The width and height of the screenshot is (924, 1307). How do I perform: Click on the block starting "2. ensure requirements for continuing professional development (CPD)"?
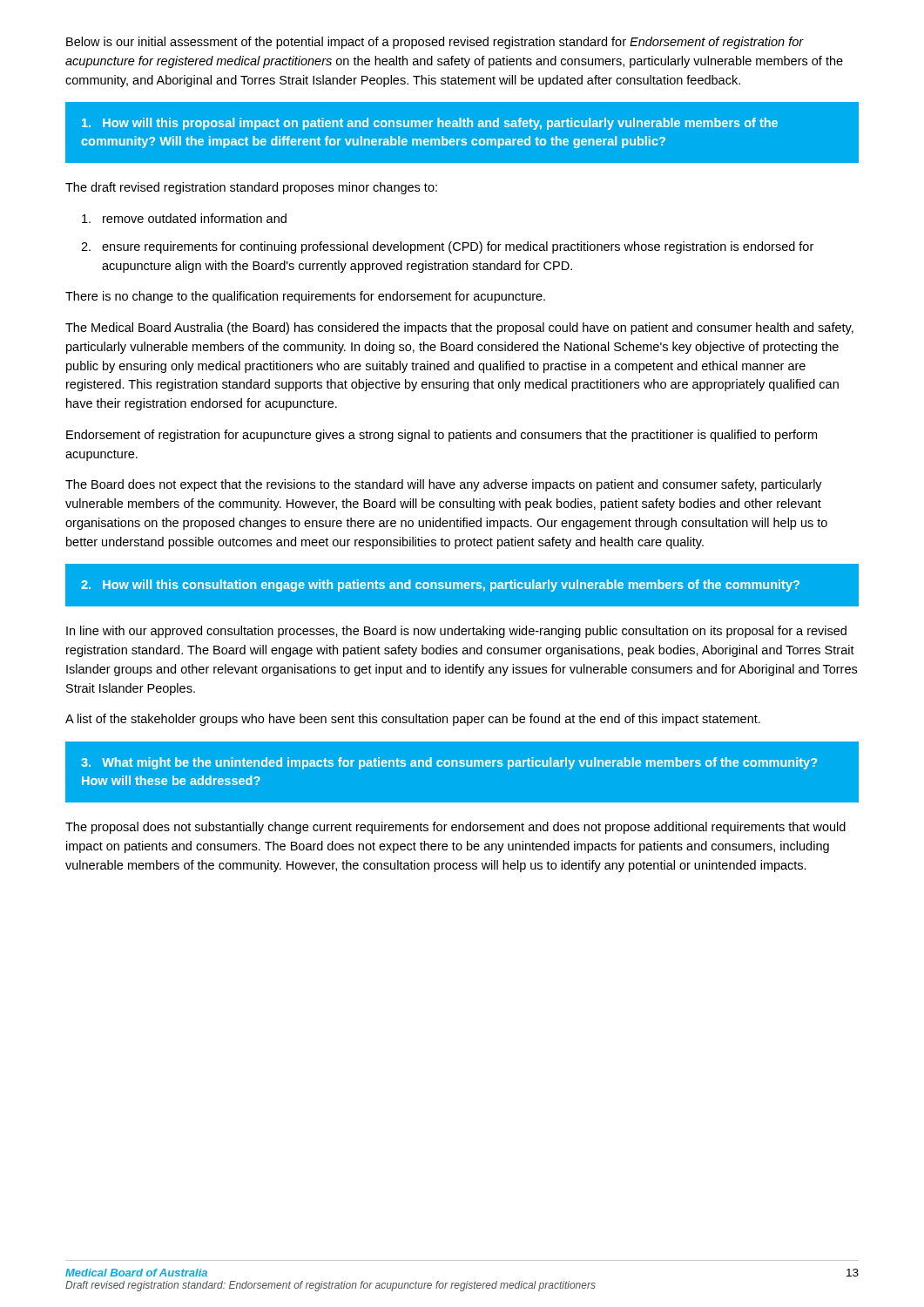point(470,257)
